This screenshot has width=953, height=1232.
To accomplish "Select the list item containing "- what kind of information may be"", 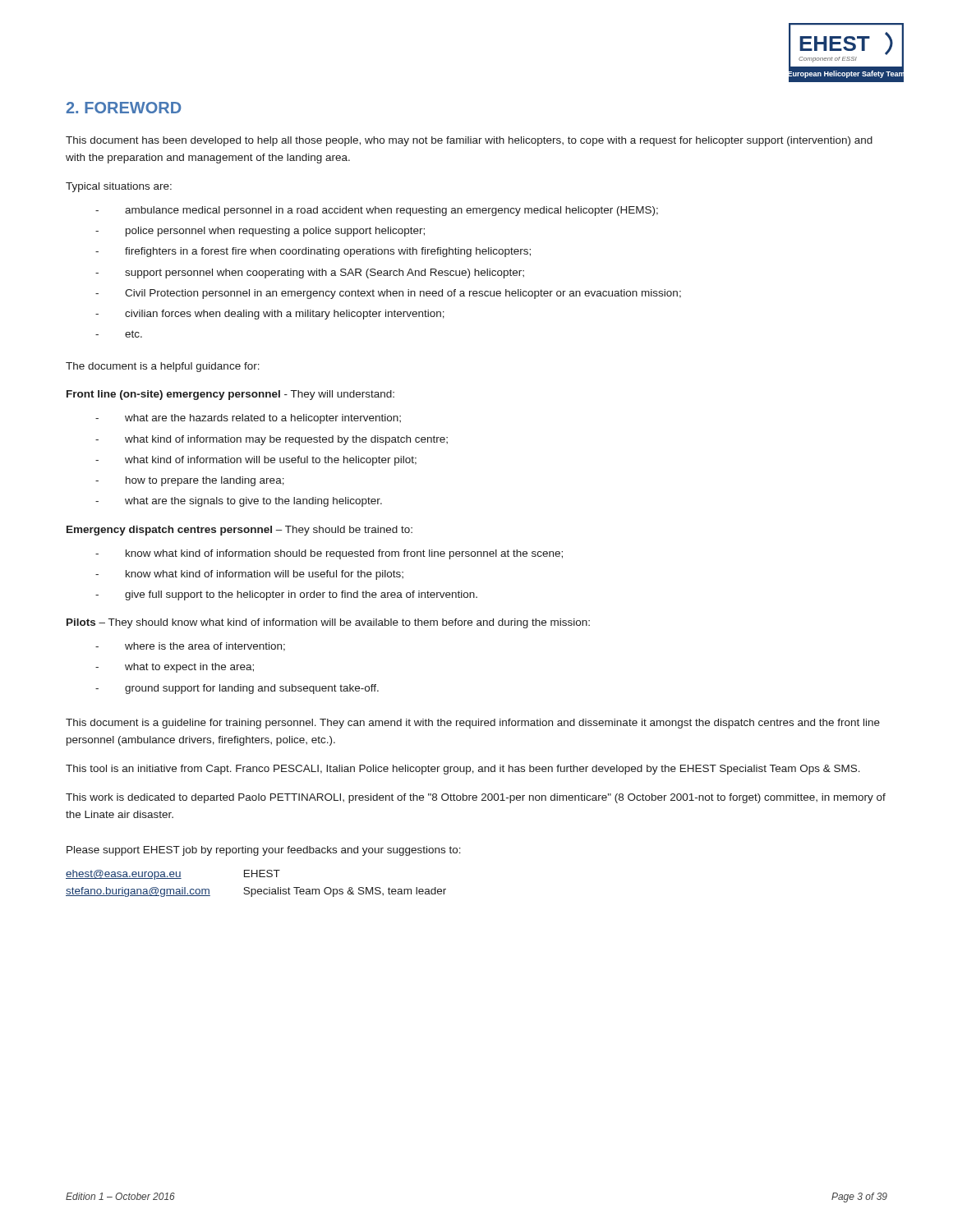I will pos(272,440).
